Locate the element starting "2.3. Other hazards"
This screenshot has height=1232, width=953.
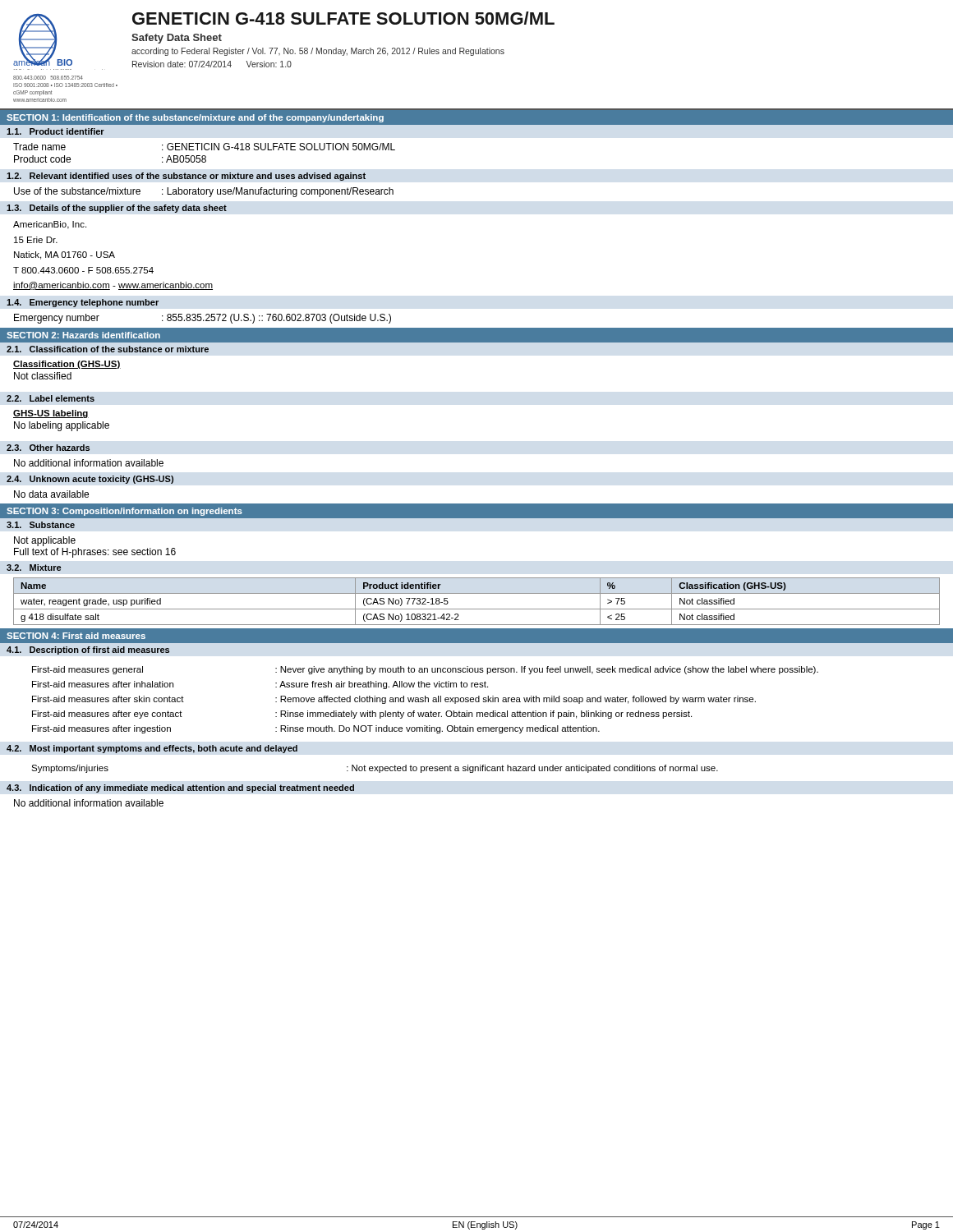[48, 448]
